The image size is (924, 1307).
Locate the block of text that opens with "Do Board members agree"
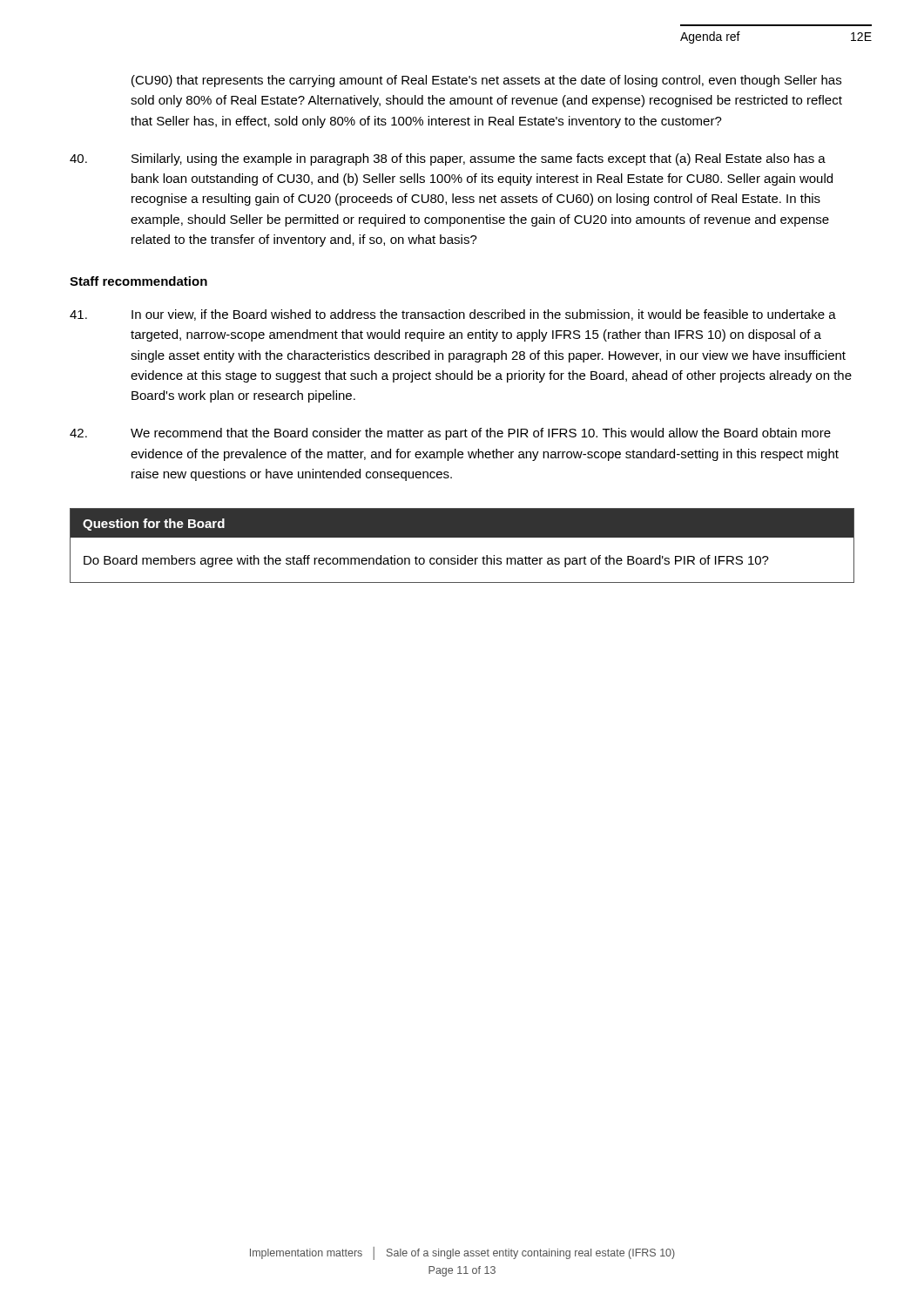426,560
